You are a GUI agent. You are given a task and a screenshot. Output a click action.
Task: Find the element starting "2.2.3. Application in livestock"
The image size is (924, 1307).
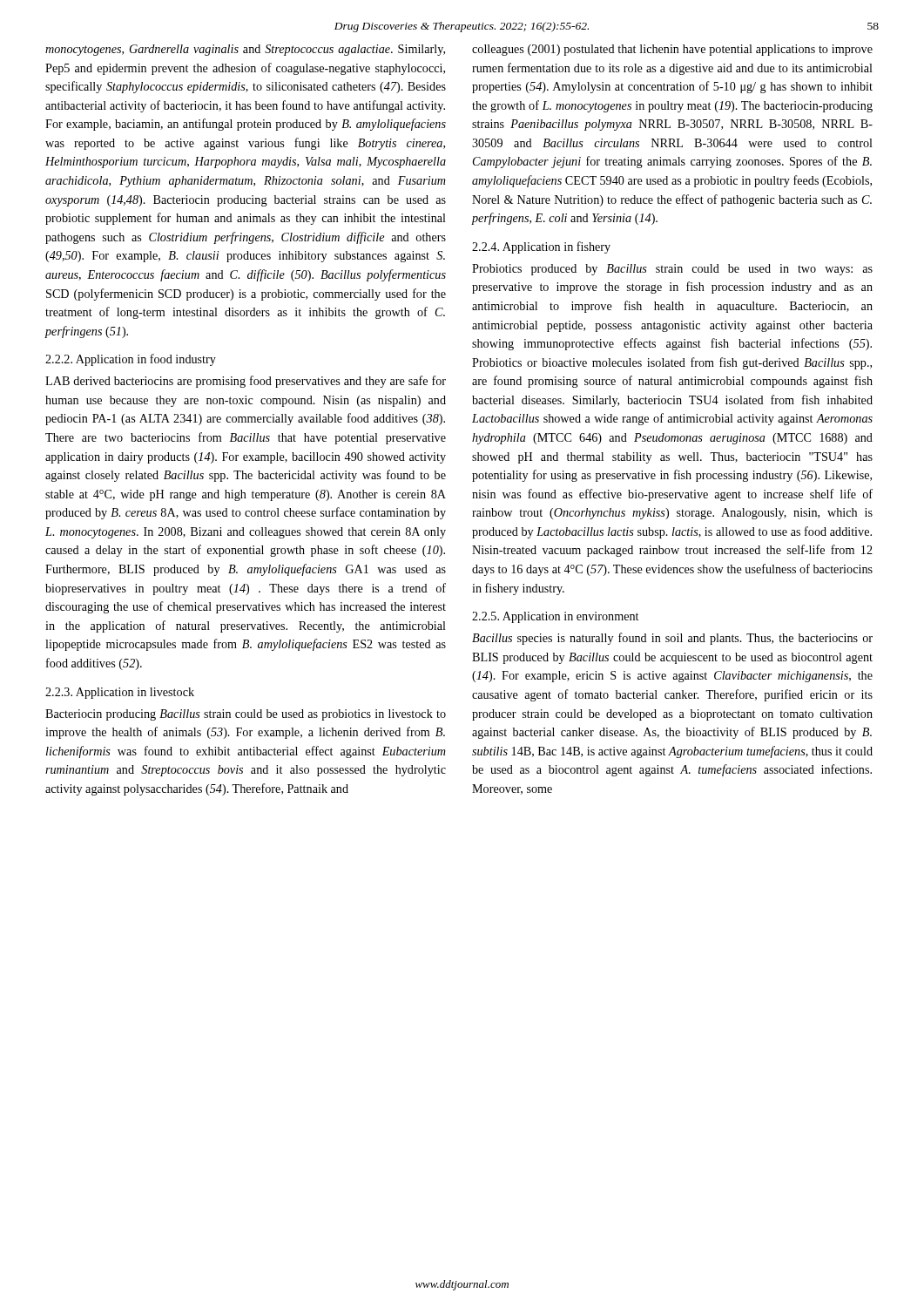[120, 691]
